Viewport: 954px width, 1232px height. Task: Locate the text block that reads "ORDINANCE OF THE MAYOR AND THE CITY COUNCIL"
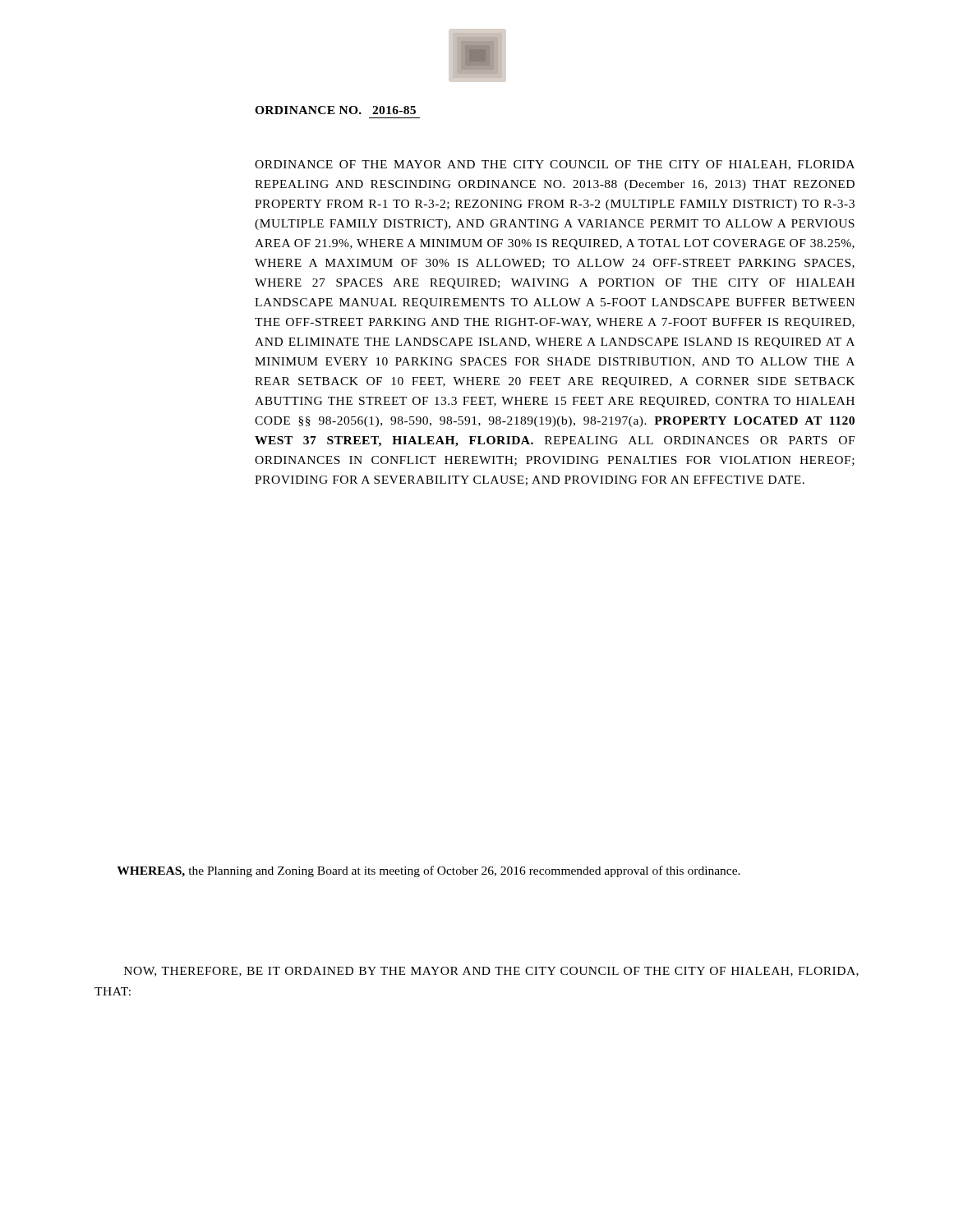coord(555,322)
